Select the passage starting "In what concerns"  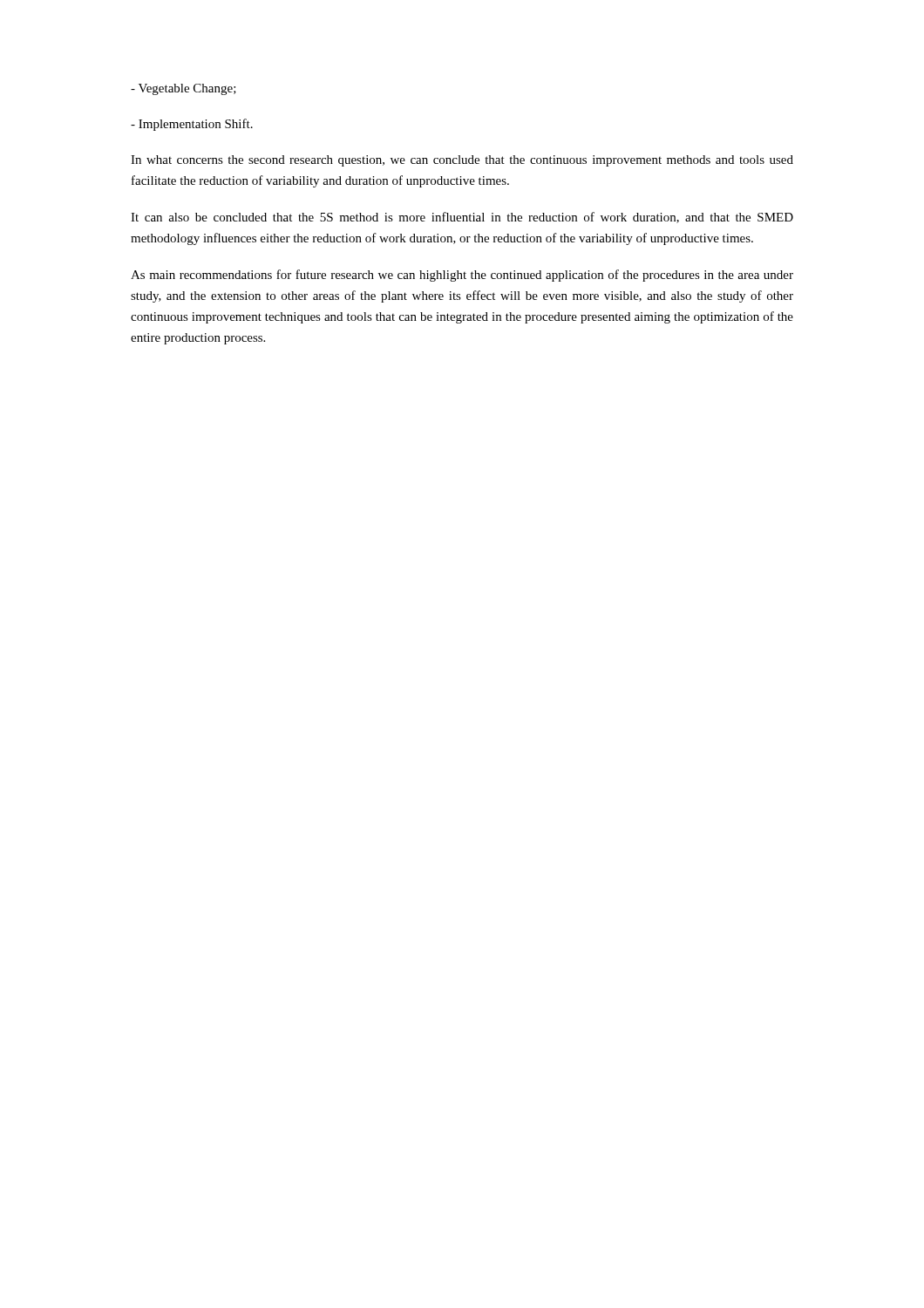[462, 170]
